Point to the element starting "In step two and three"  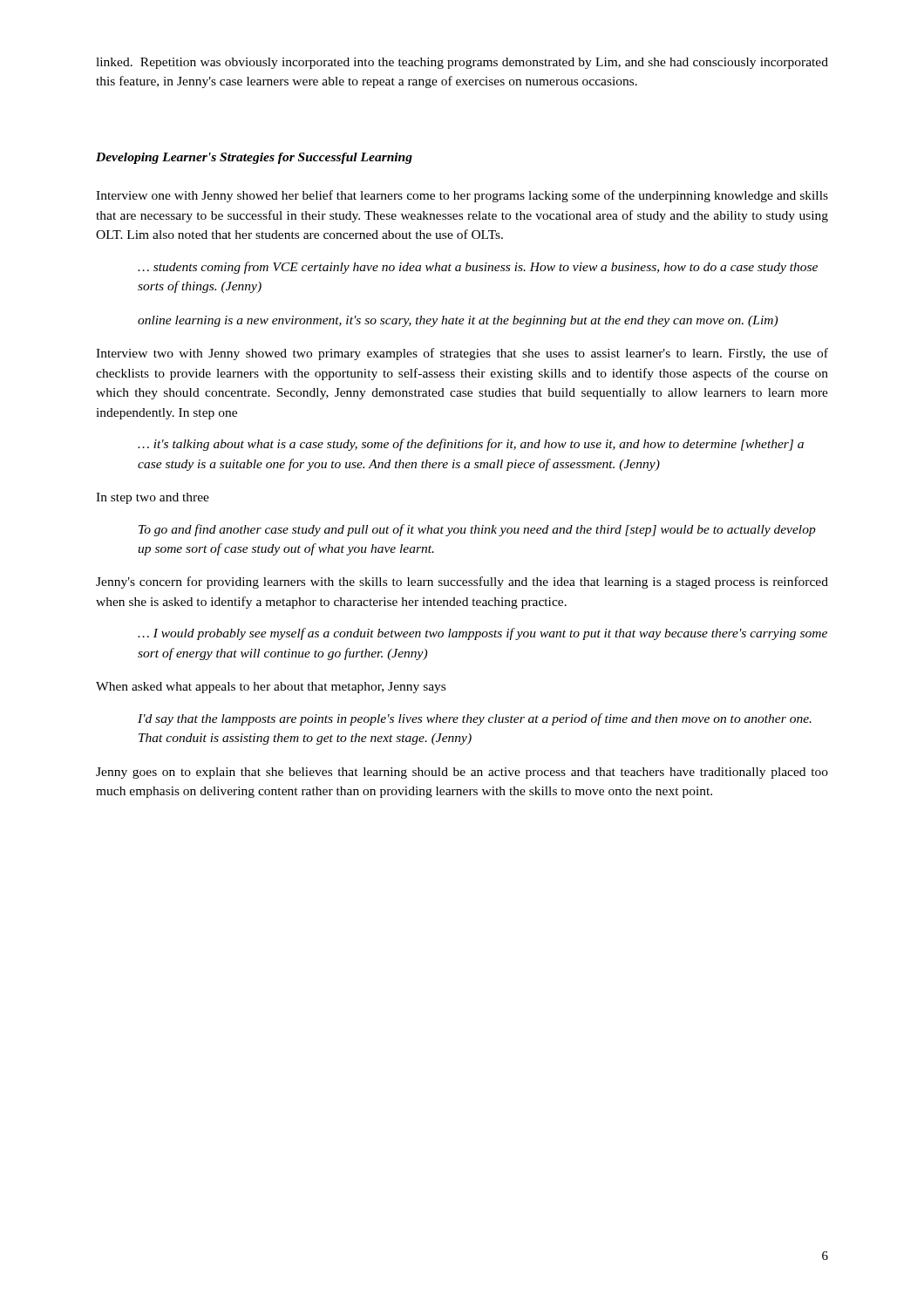(153, 497)
